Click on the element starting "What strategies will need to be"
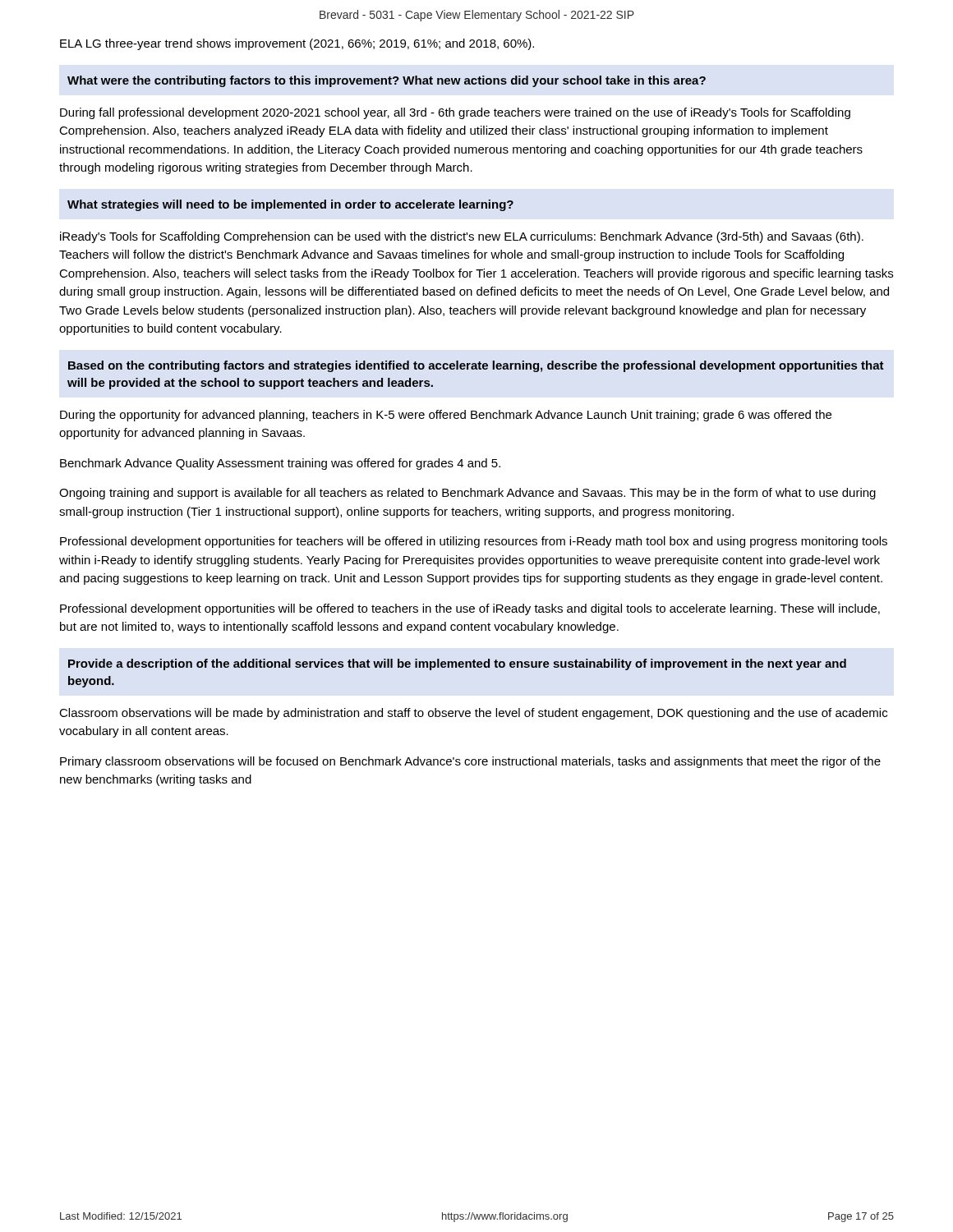 click(291, 204)
